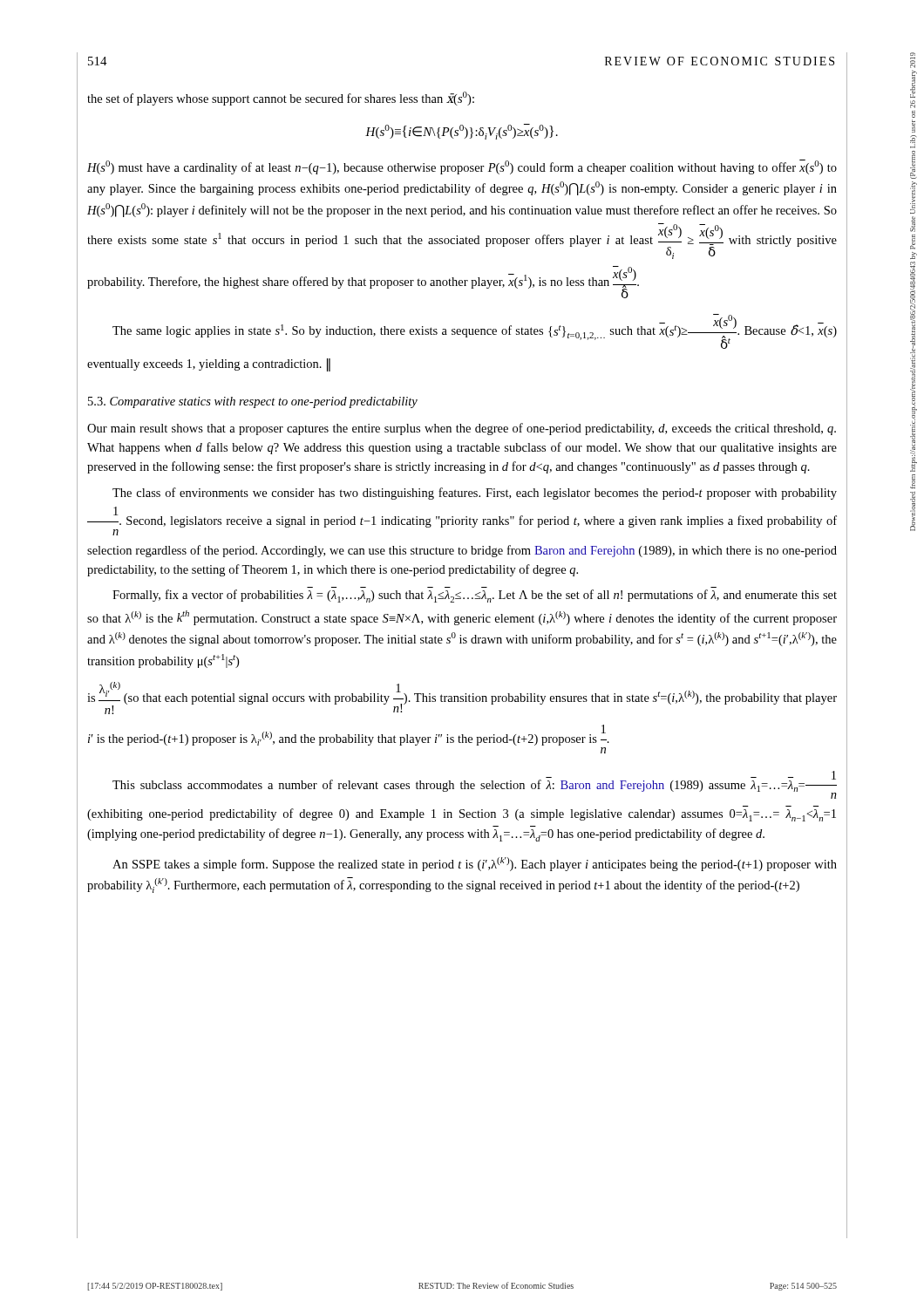Point to the element starting "H(s0) must have a cardinality of at least"
The image size is (924, 1308).
[x=462, y=167]
